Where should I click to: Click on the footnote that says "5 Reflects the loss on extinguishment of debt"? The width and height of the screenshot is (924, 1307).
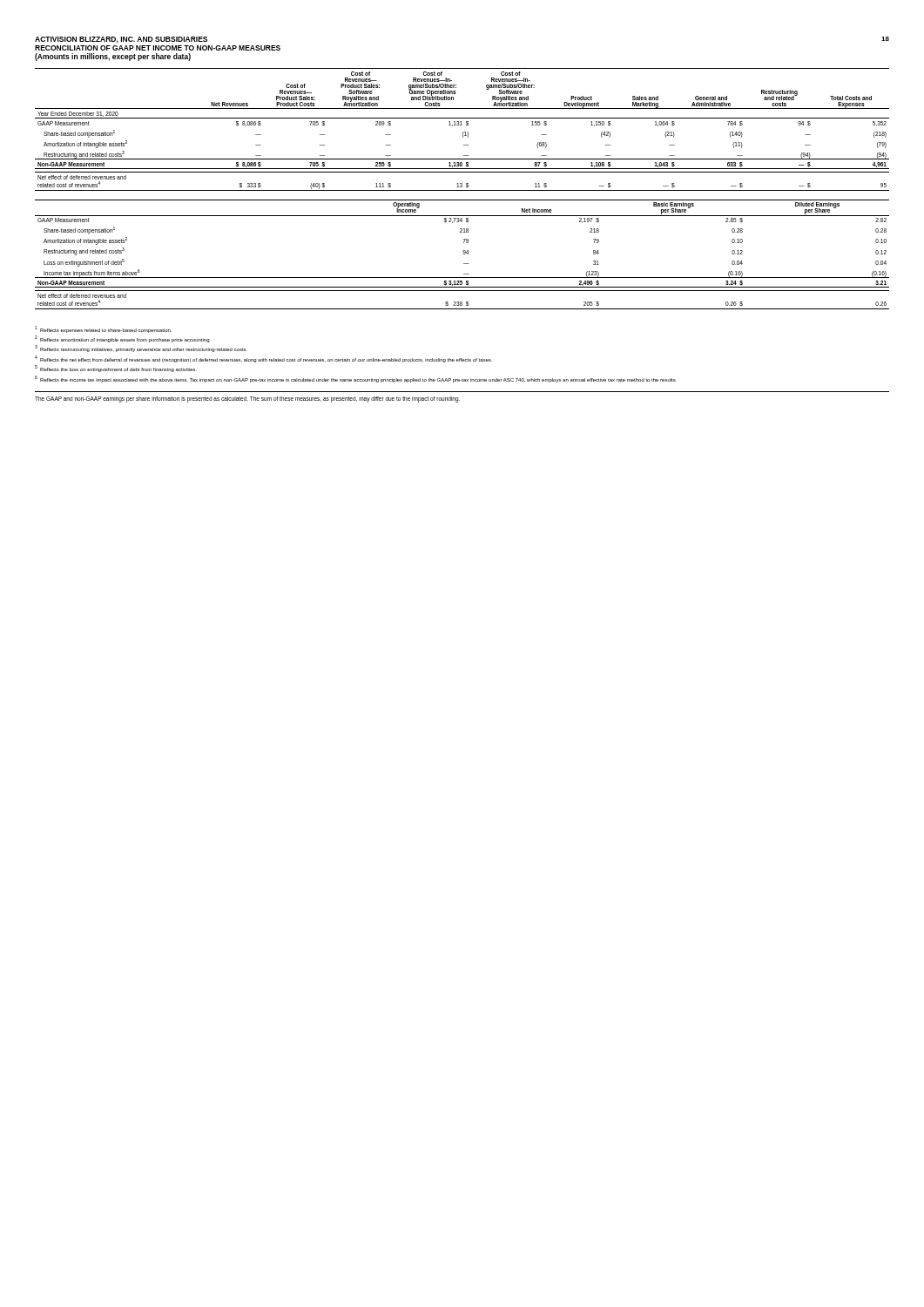click(462, 369)
